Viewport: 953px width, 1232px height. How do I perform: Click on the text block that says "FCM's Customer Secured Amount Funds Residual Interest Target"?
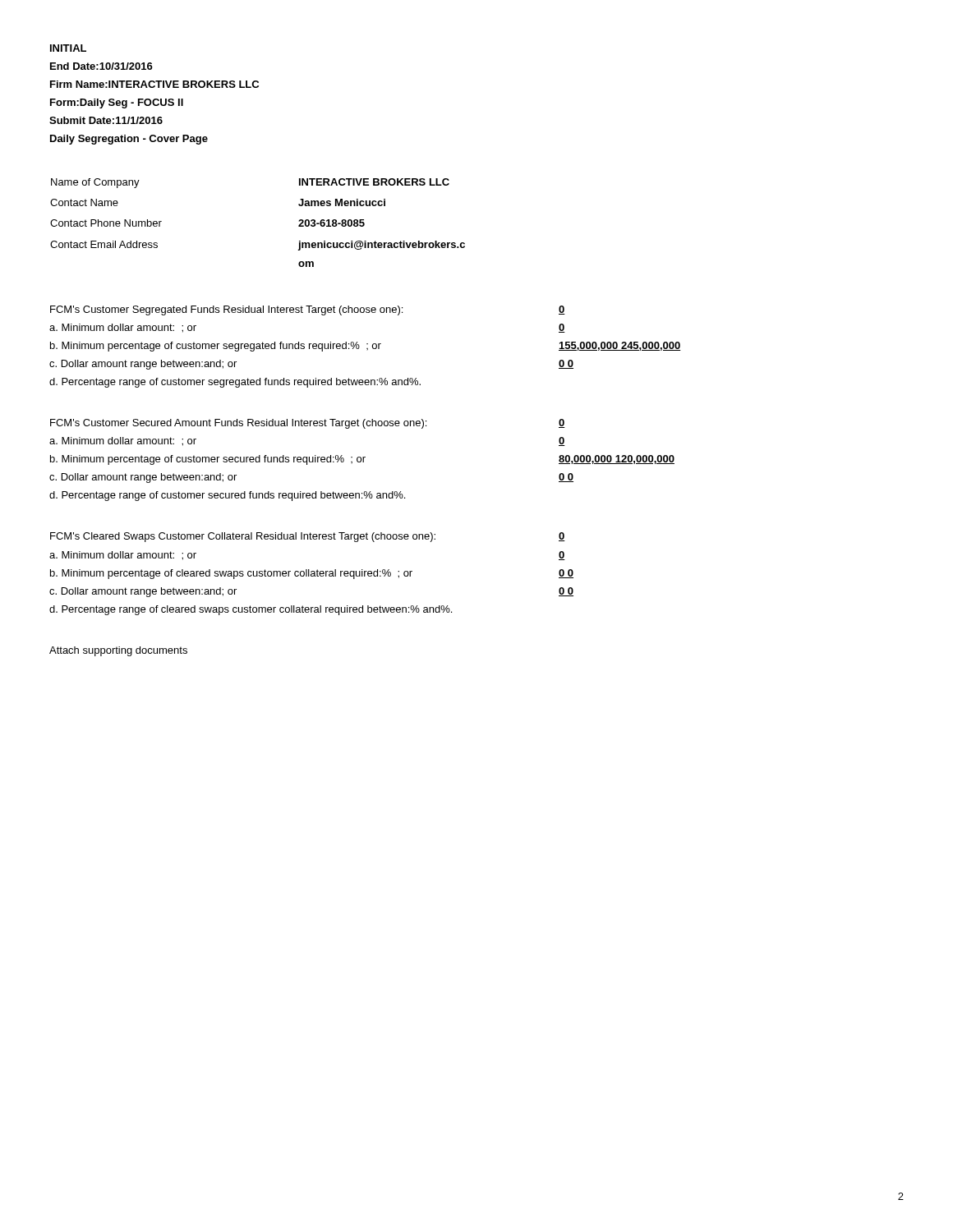coord(292,459)
